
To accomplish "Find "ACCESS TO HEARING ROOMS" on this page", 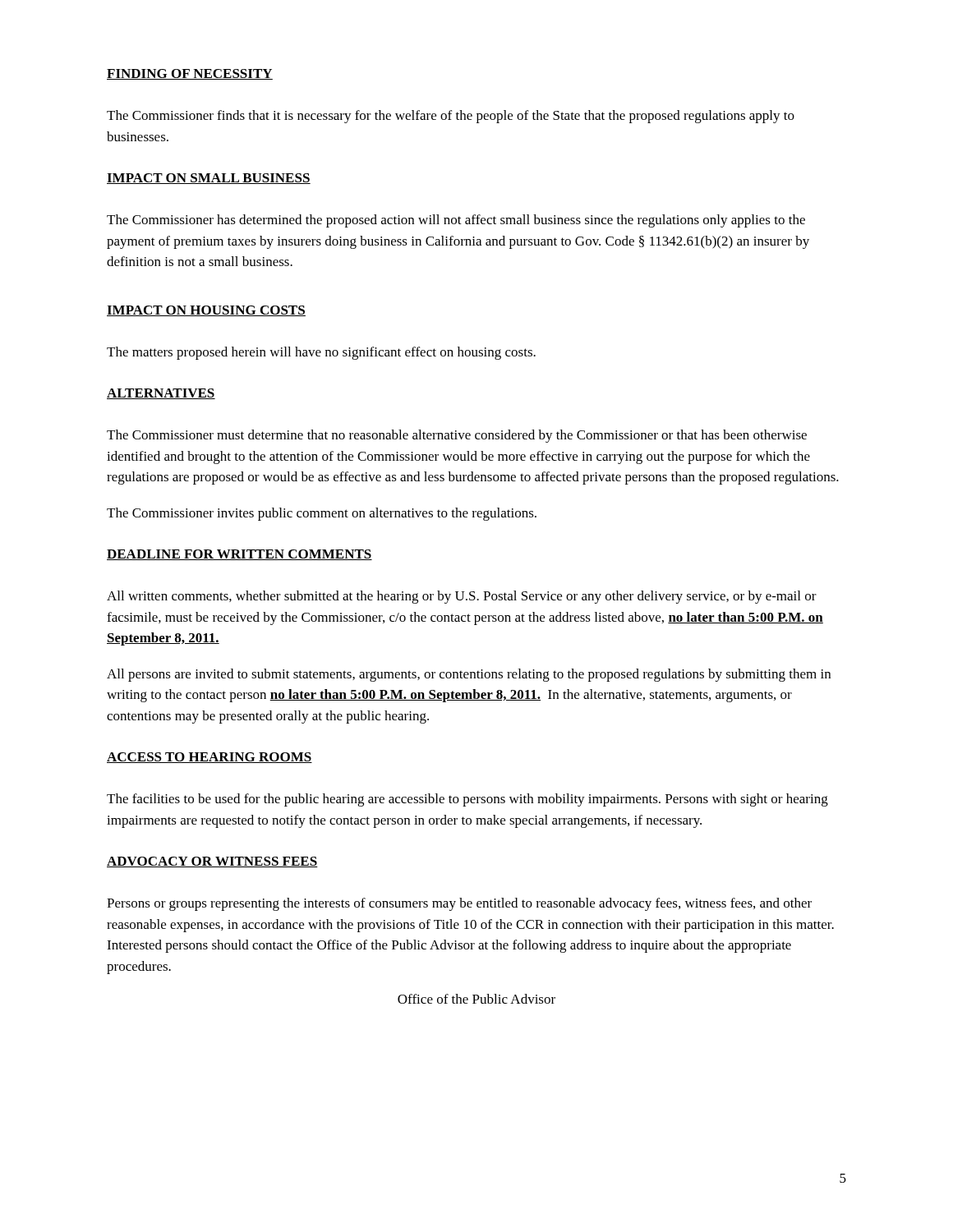I will pos(209,758).
